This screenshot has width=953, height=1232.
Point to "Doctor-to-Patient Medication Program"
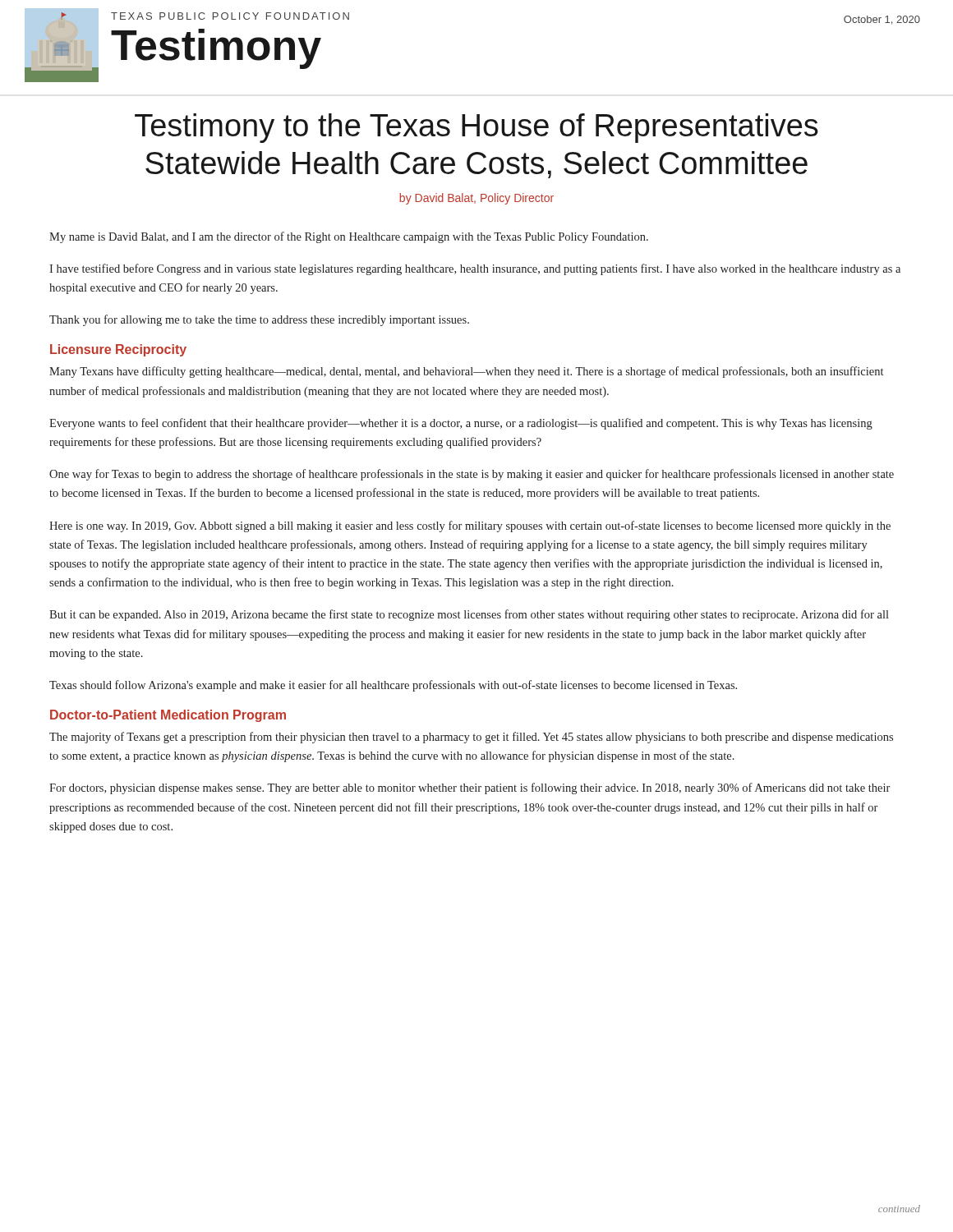[168, 715]
